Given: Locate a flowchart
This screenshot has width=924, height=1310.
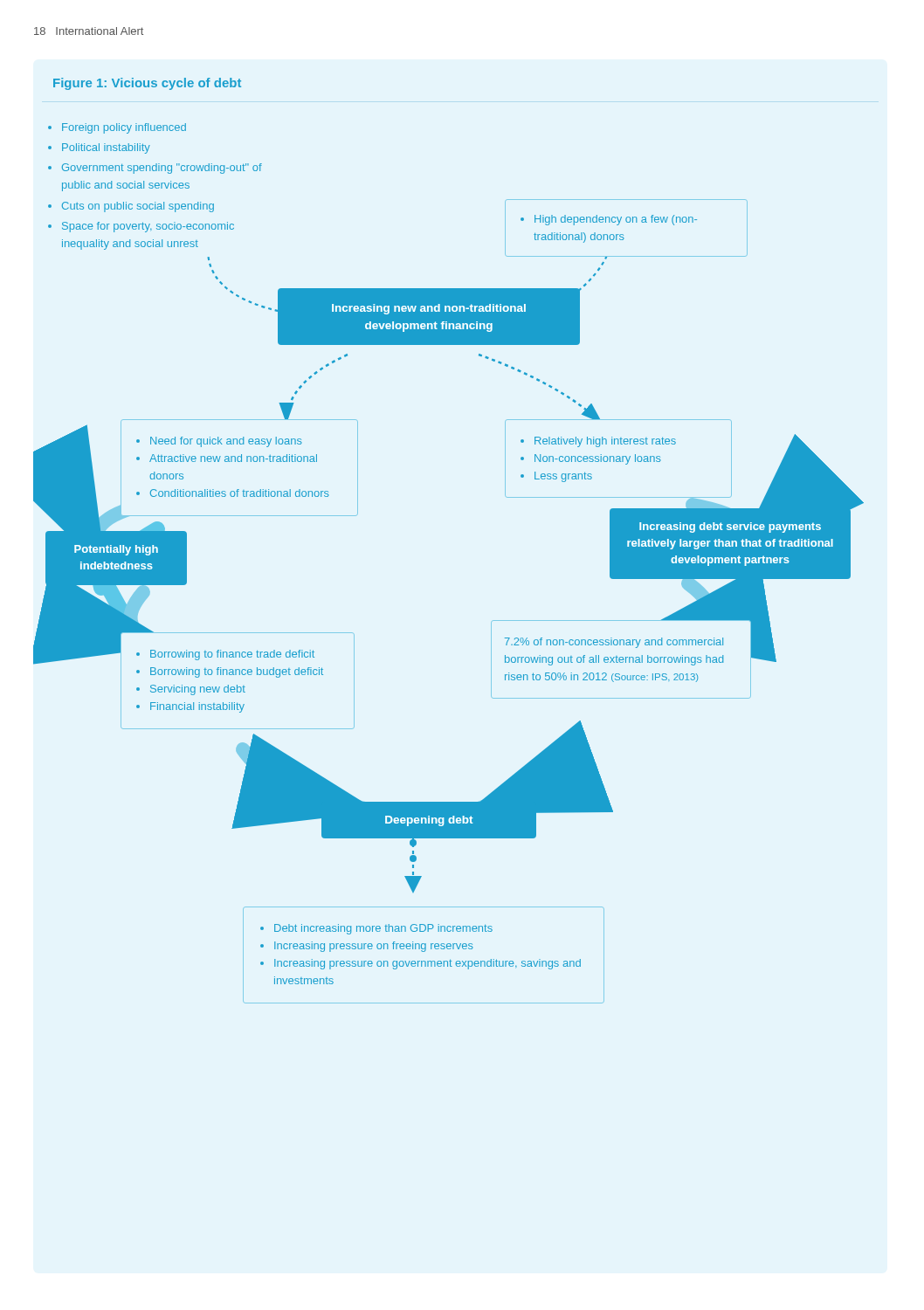Looking at the screenshot, I should coord(460,666).
